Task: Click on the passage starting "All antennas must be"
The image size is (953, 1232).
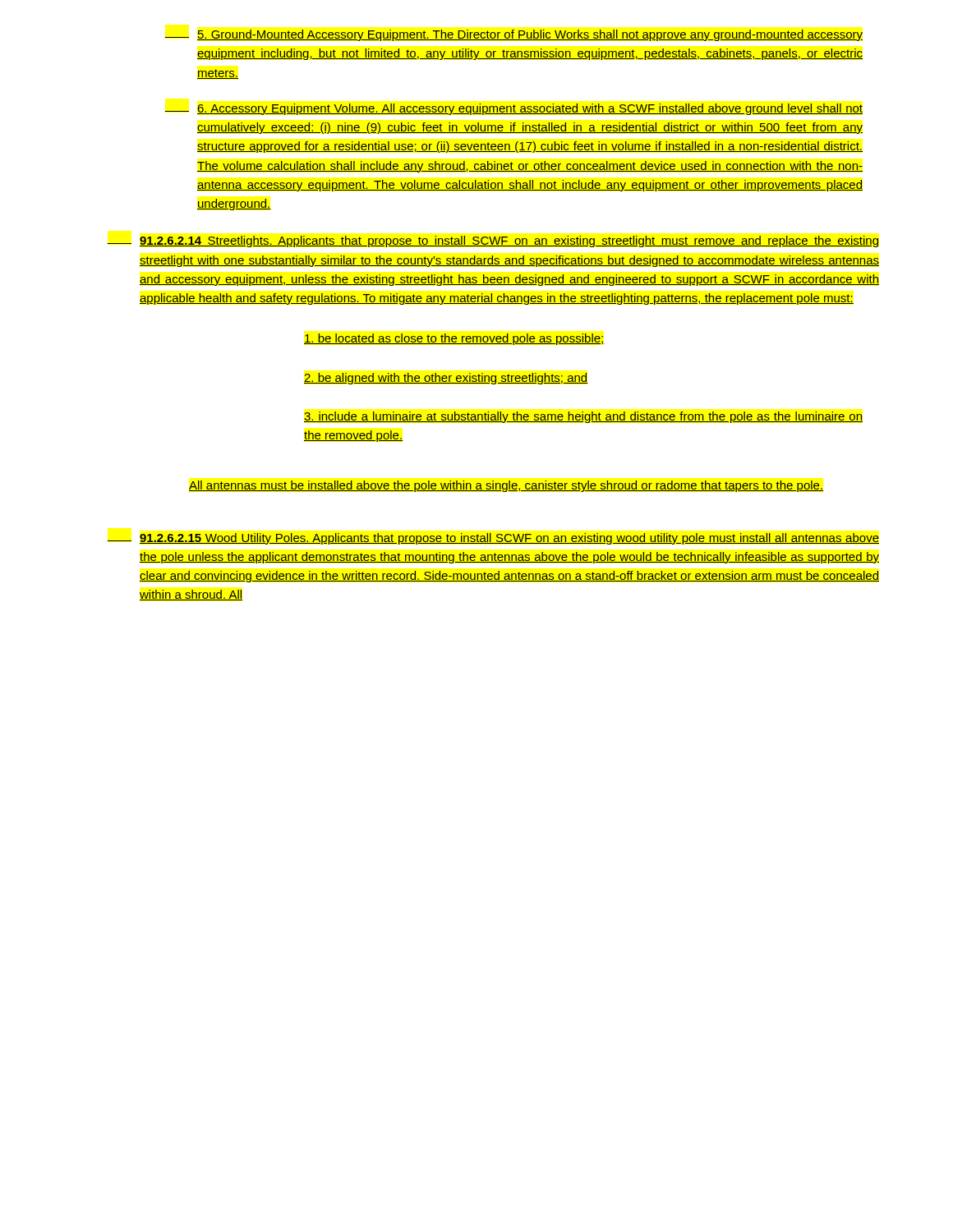Action: coord(506,485)
